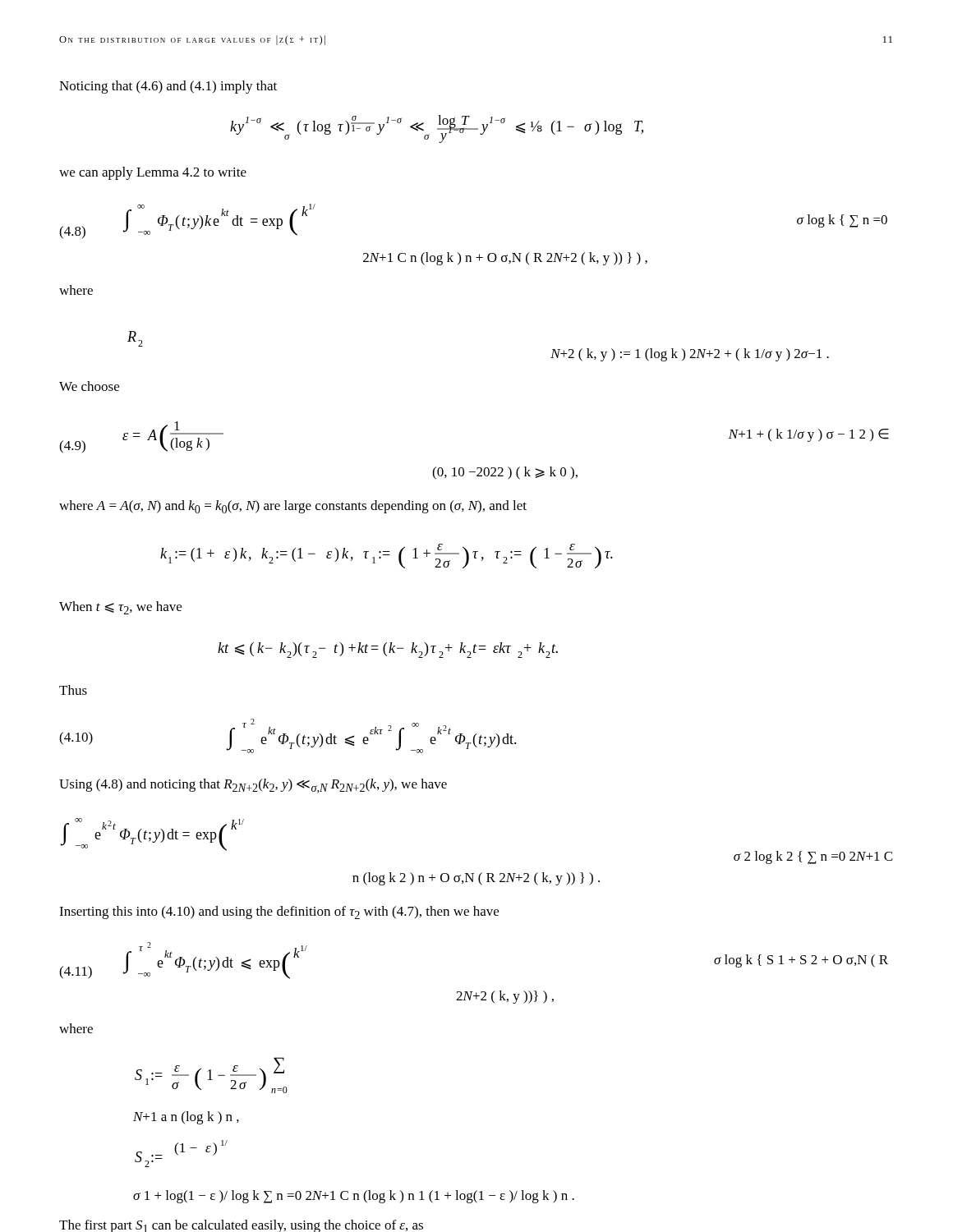Locate the formula containing "k y 1−σ ≪ σ ("

pos(476,125)
